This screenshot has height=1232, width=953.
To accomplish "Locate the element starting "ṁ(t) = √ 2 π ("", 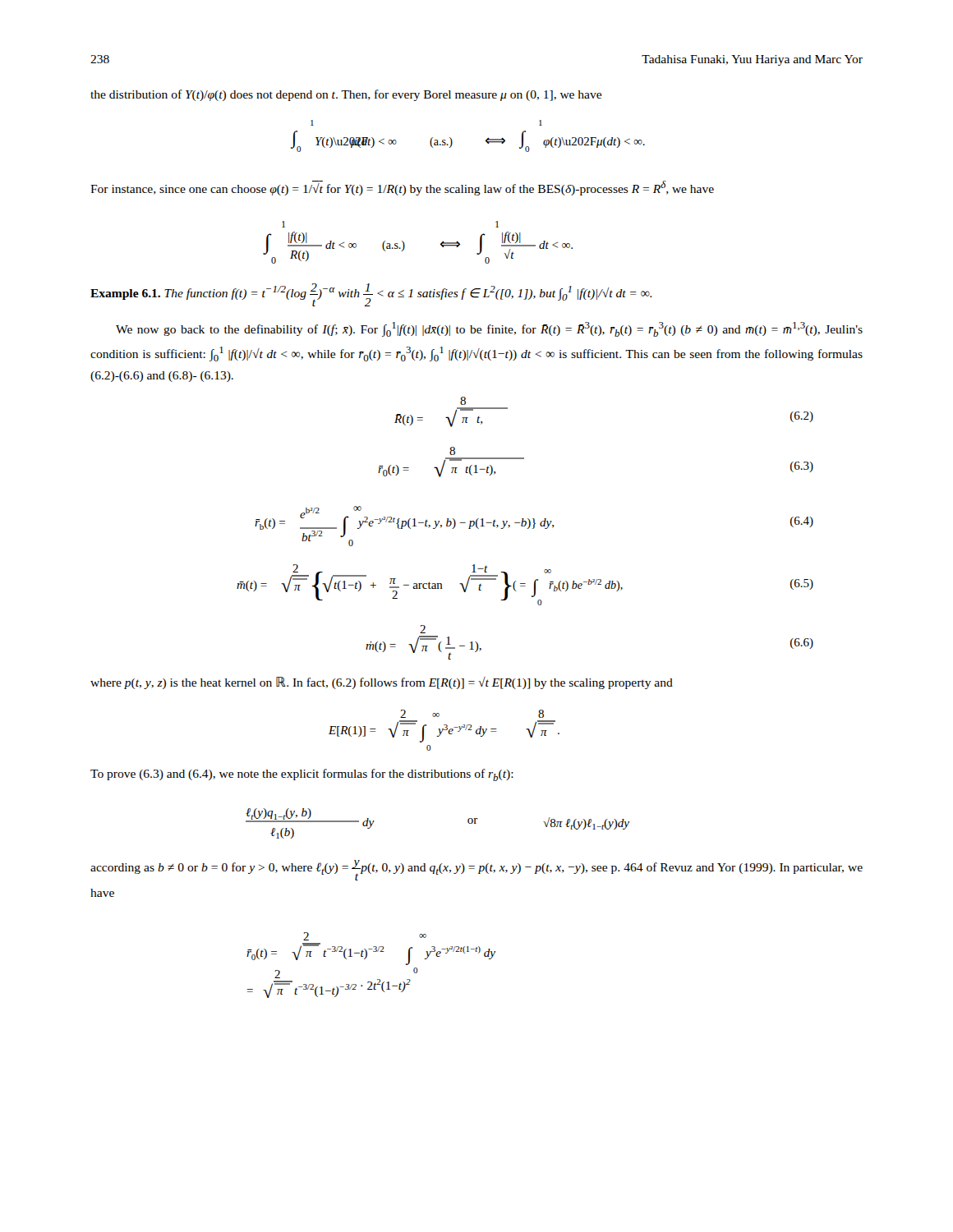I will 485,643.
